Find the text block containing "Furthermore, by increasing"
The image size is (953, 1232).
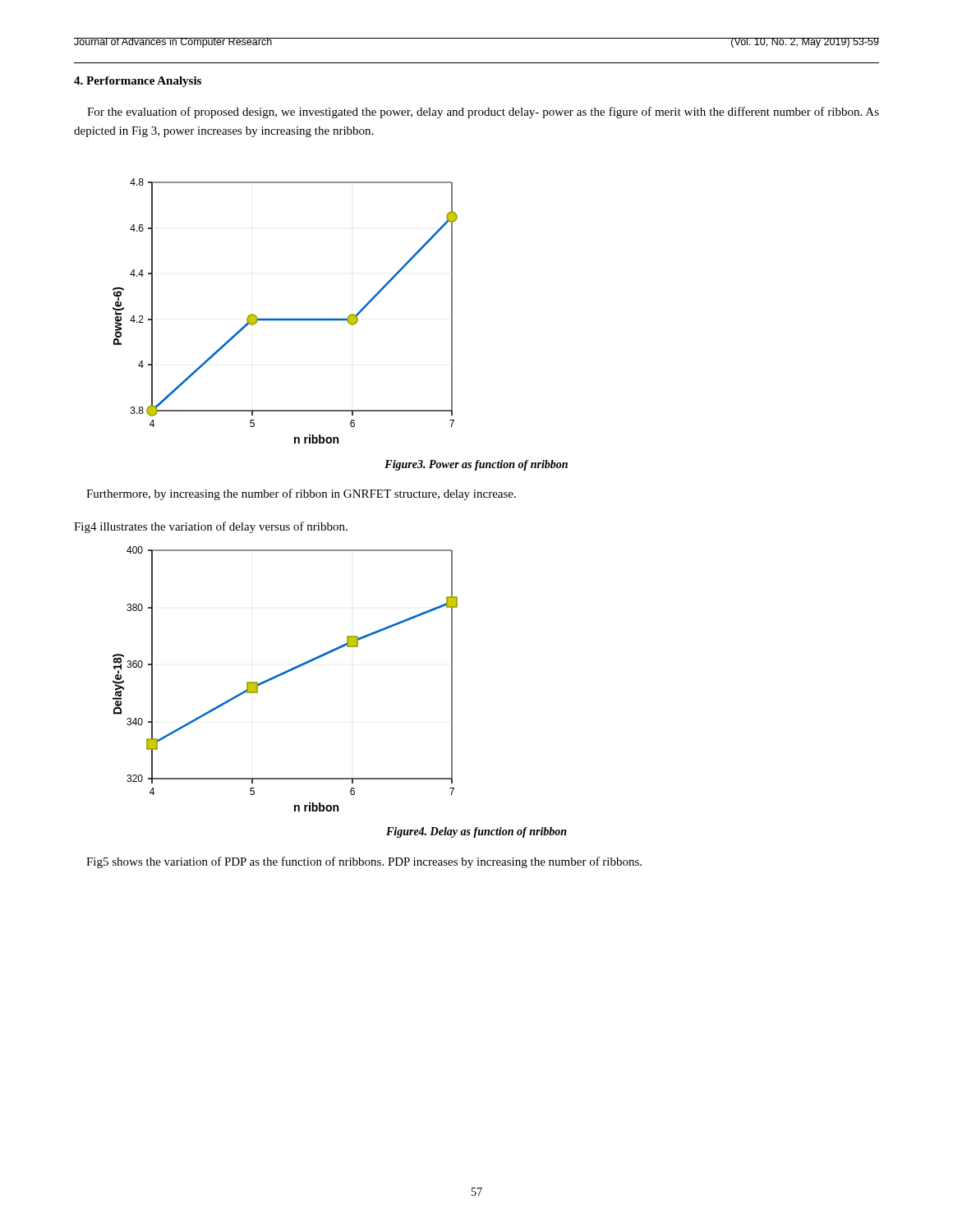pos(295,494)
